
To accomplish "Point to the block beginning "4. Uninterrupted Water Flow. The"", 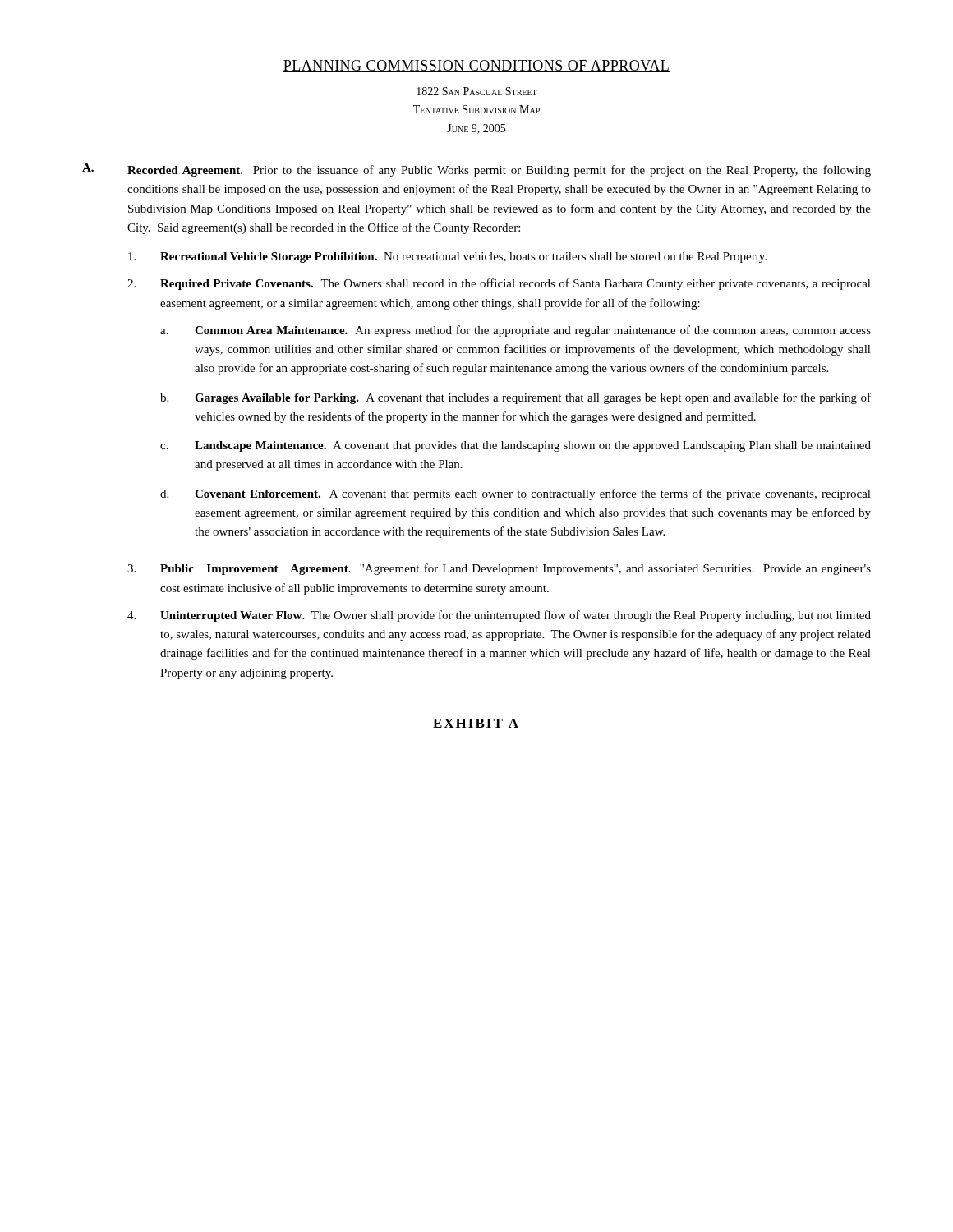I will click(x=499, y=644).
